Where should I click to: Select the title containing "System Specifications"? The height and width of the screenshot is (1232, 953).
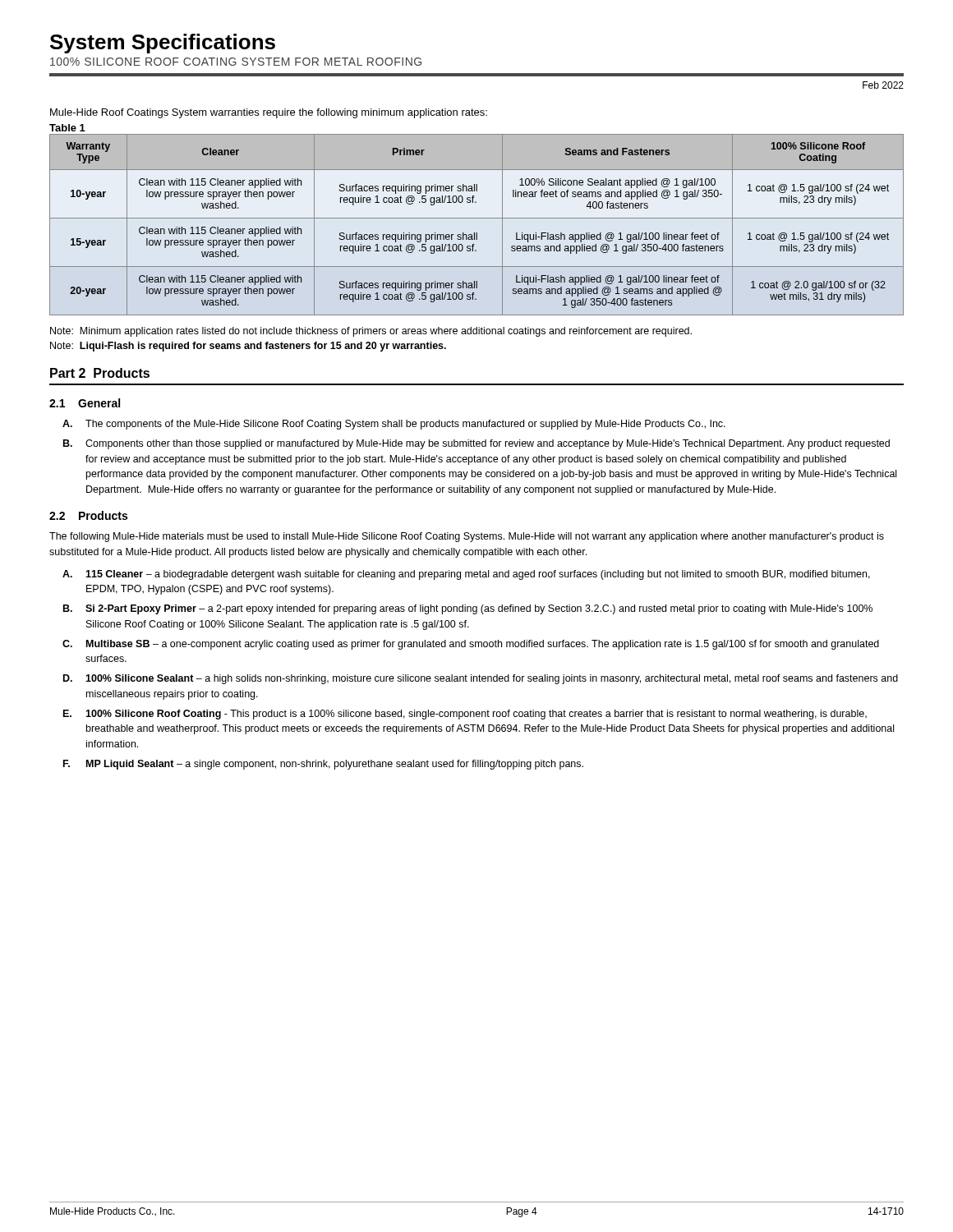point(163,44)
